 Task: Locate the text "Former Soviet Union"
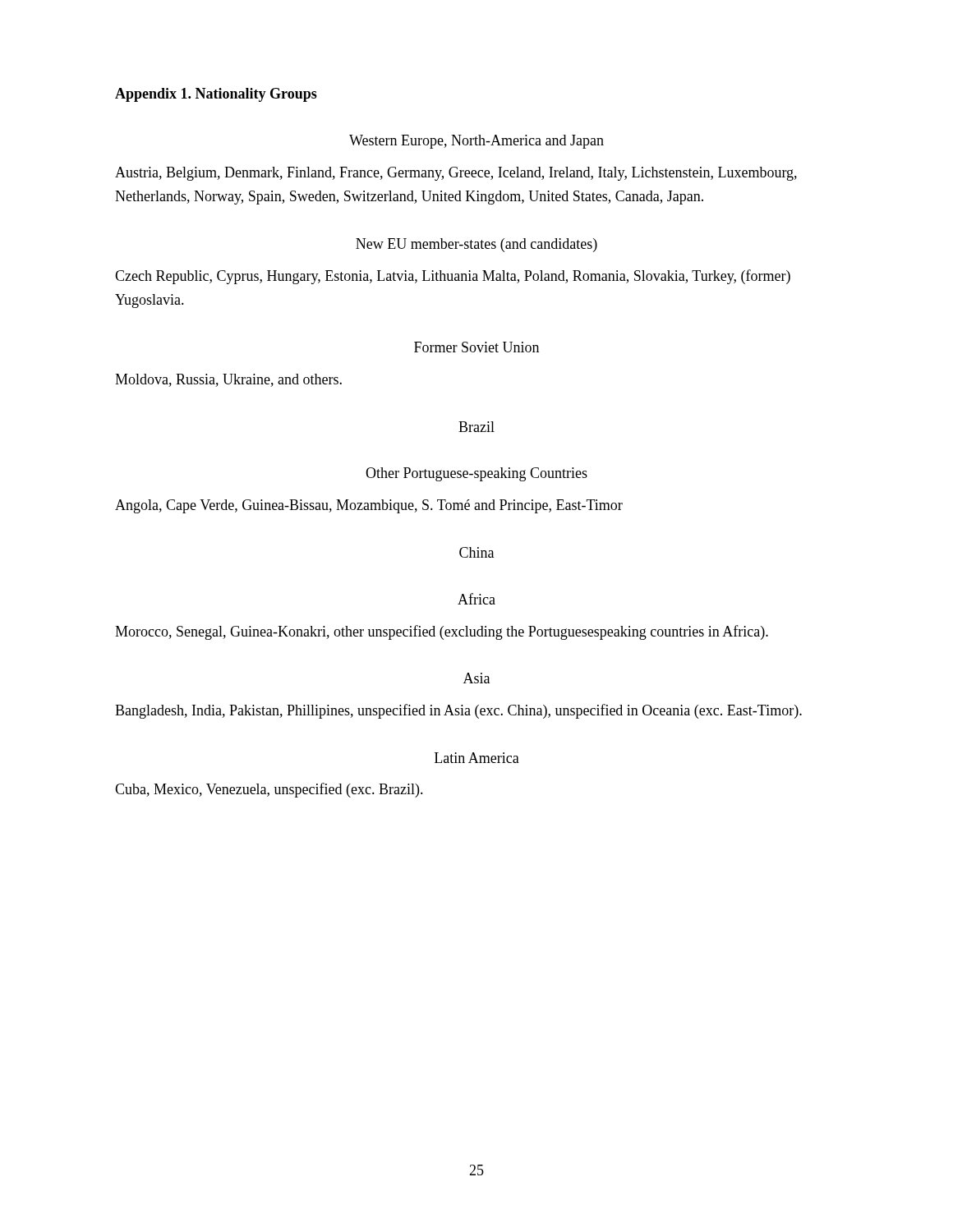[476, 348]
